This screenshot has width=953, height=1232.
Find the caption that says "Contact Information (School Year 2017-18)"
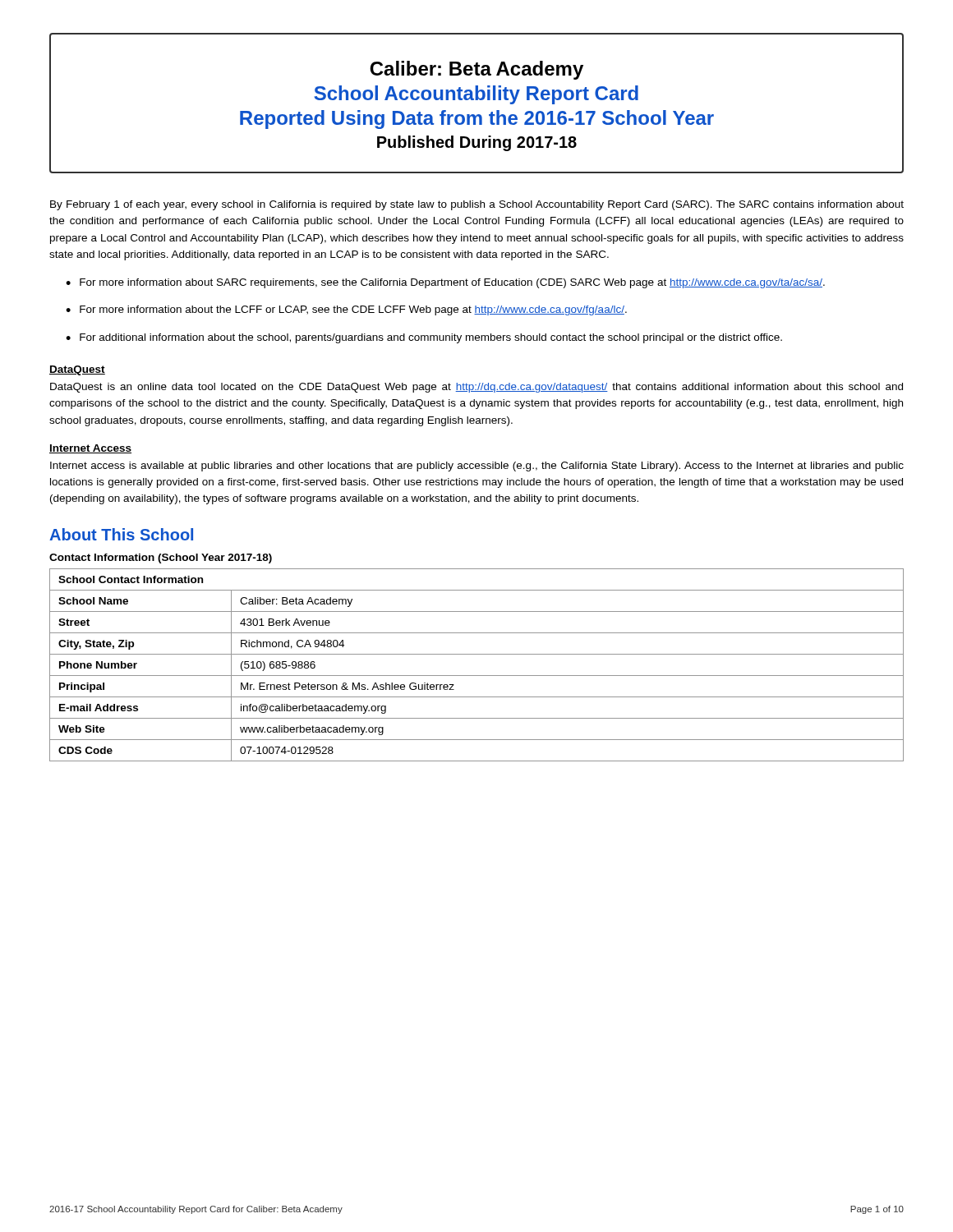coord(476,557)
